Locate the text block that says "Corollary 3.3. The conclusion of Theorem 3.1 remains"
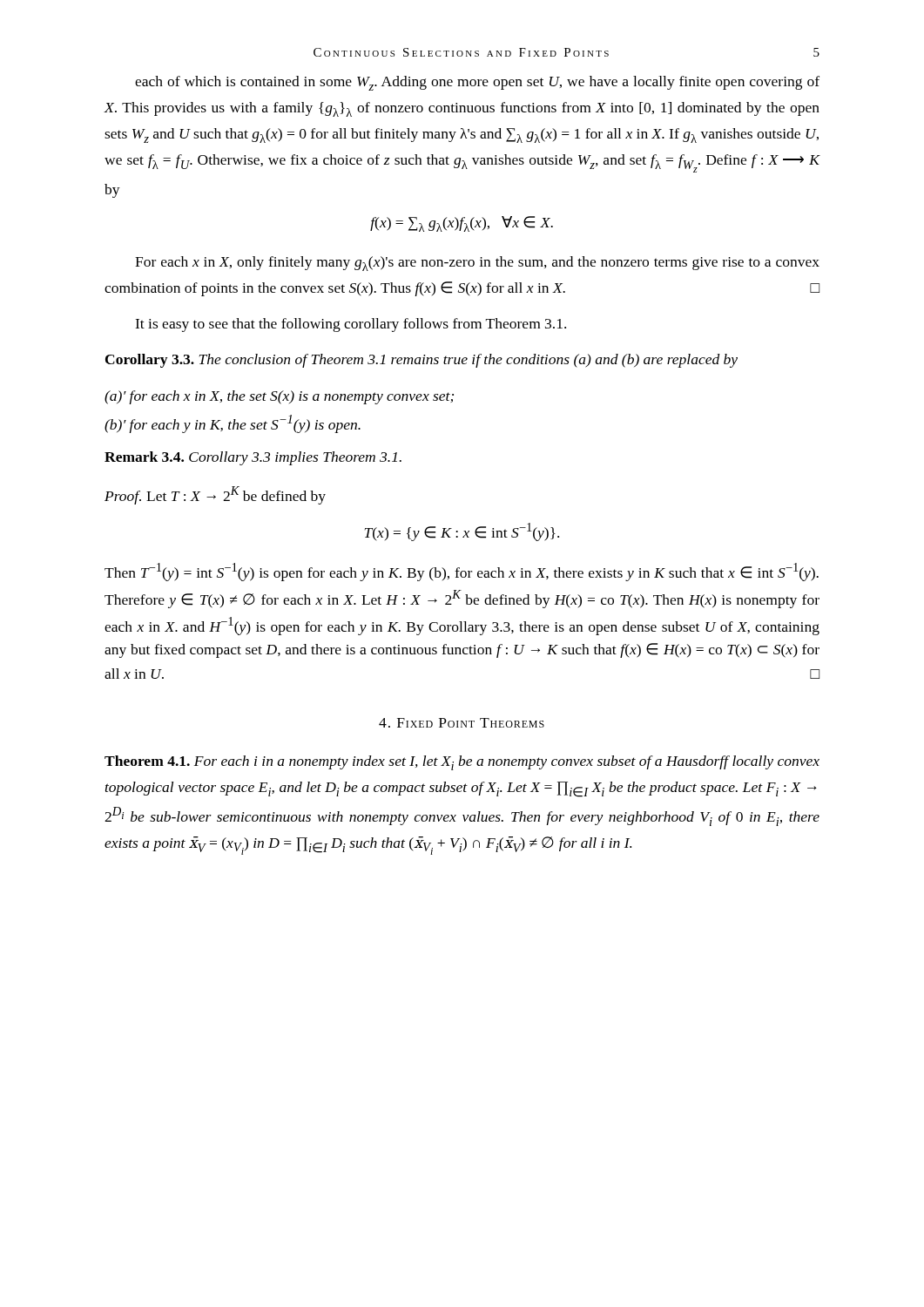 coord(462,360)
